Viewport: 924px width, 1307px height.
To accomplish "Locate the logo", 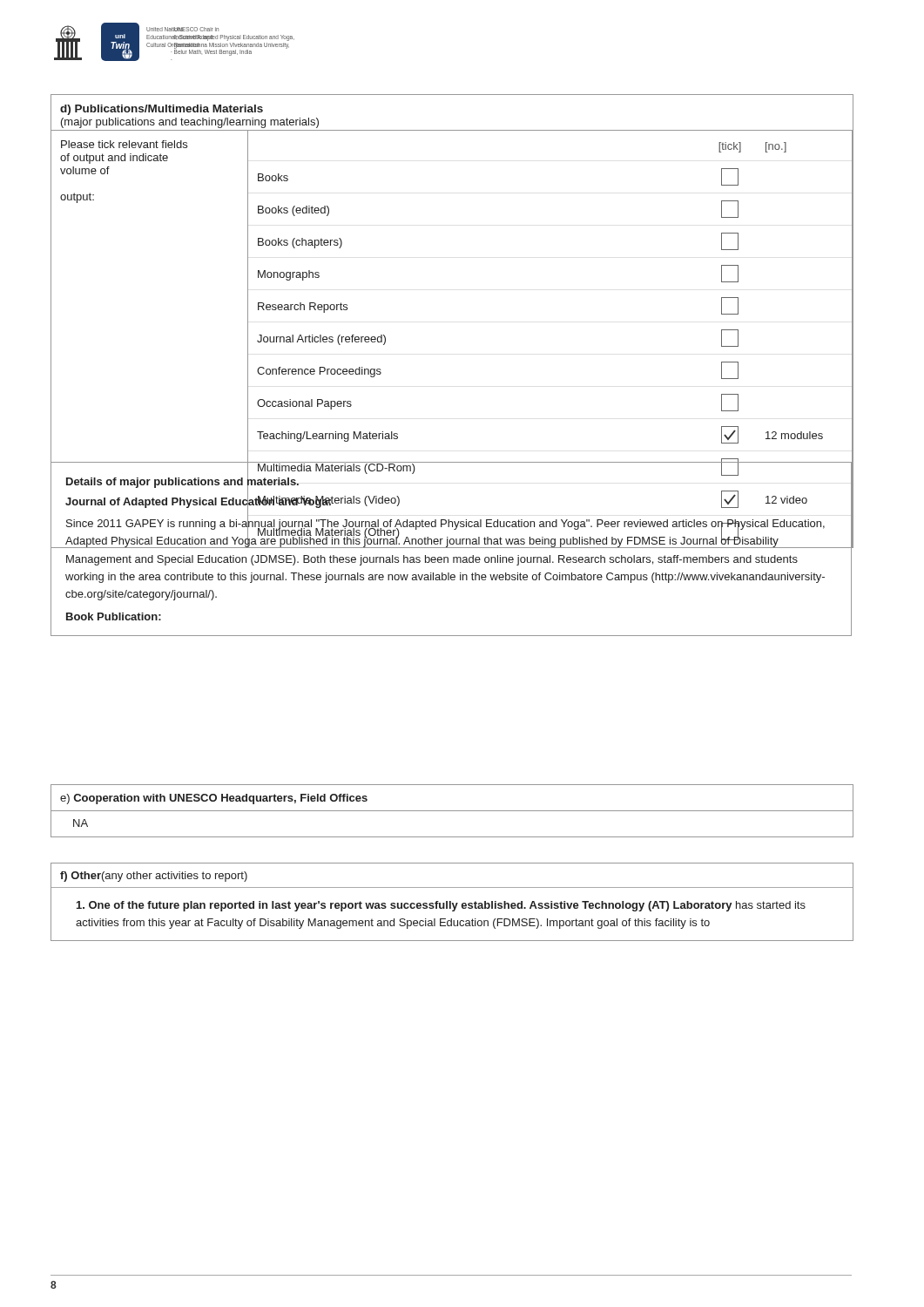I will [x=185, y=51].
